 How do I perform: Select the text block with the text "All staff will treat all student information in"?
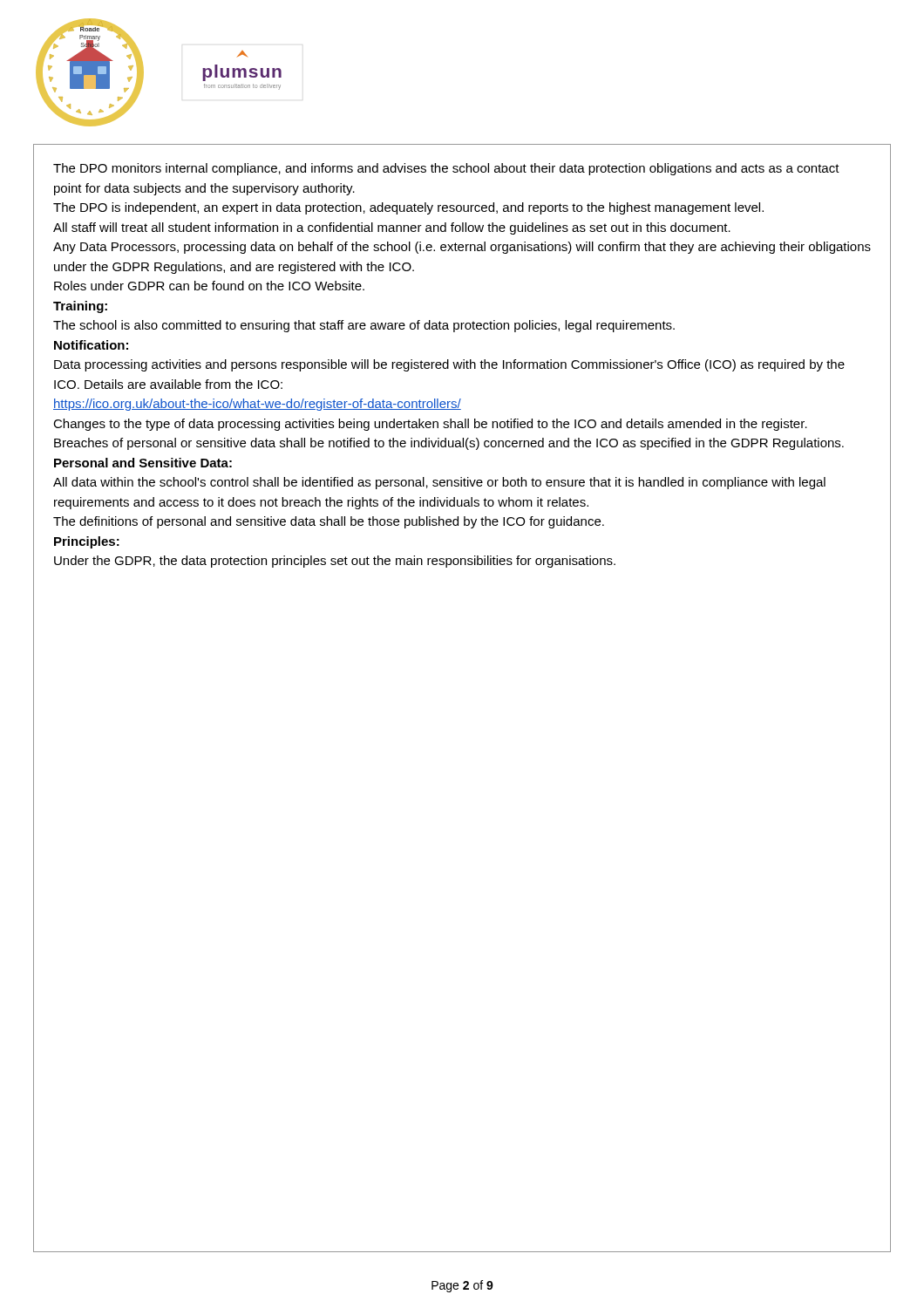pos(462,227)
